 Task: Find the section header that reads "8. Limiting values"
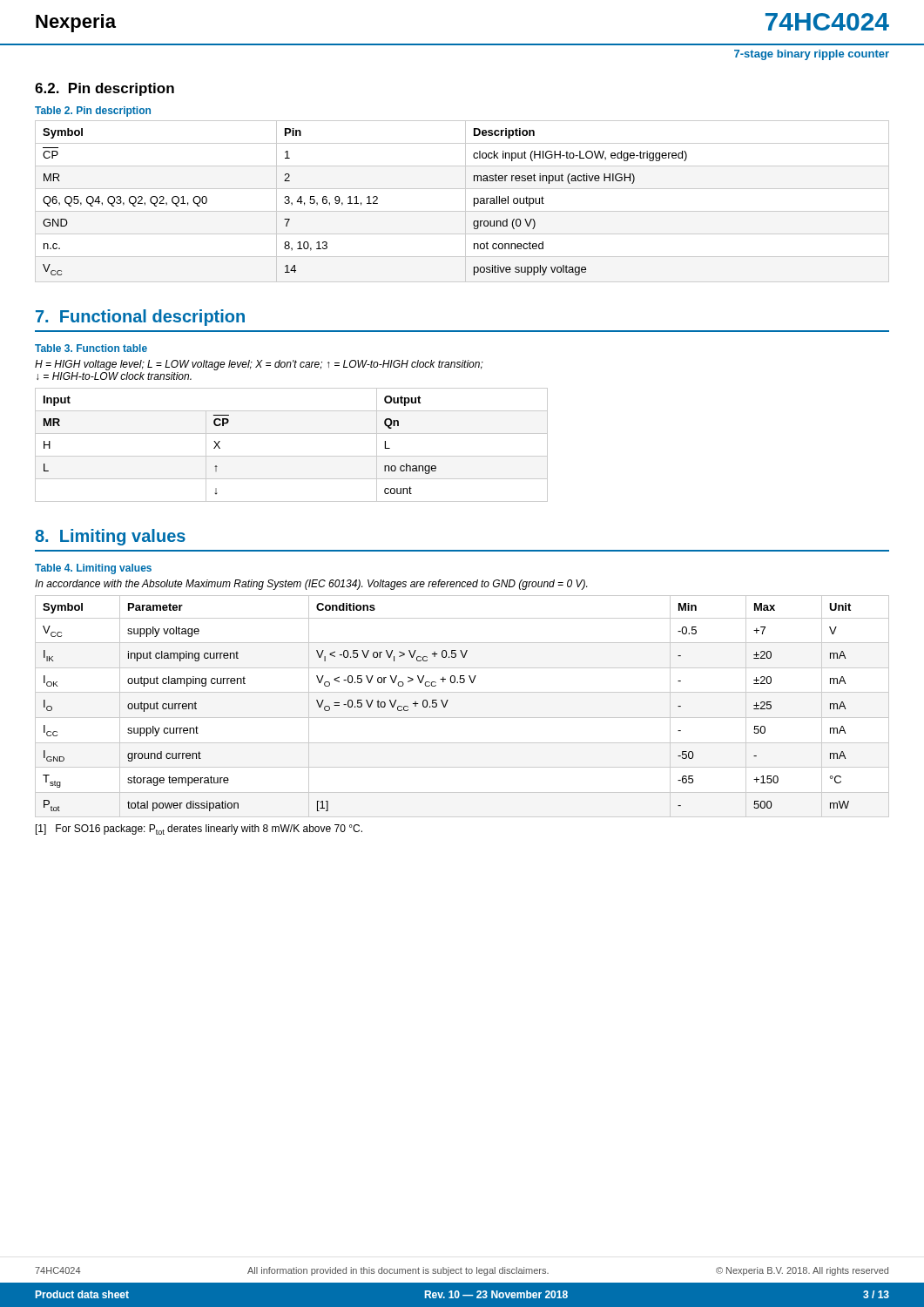pos(110,536)
